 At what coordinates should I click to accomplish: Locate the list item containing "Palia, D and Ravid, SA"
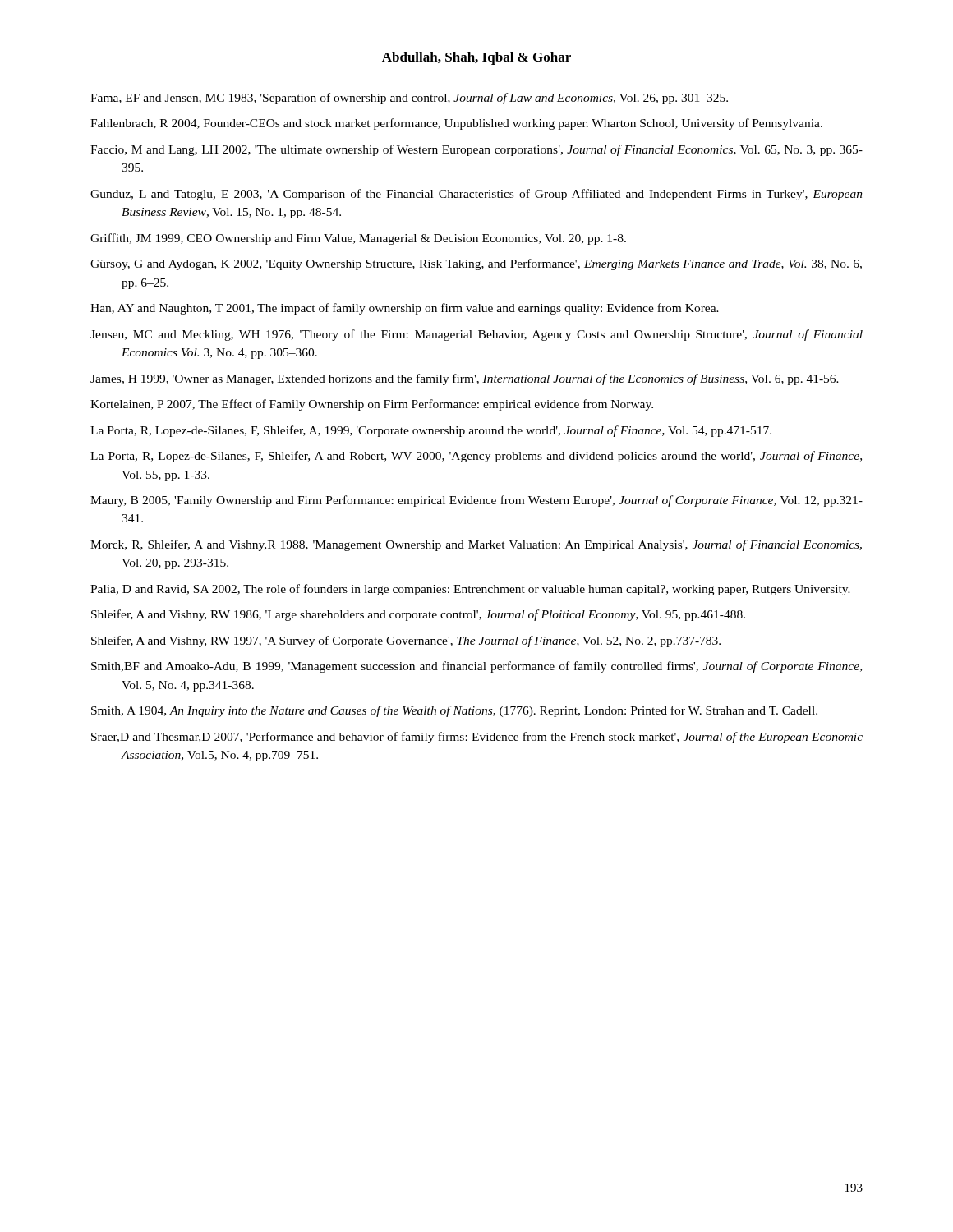coord(476,589)
